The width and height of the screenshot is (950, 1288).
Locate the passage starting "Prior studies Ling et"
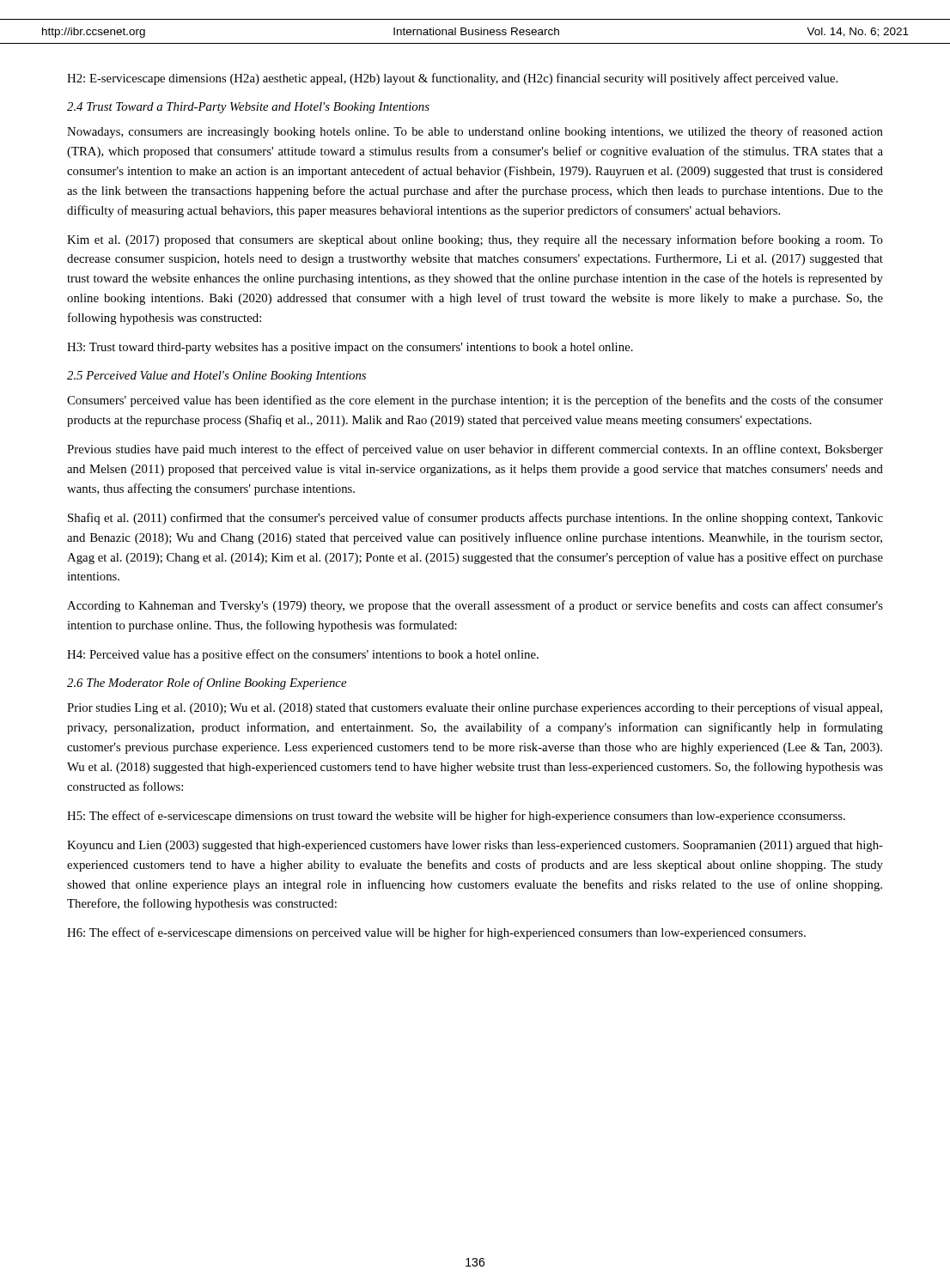[475, 747]
